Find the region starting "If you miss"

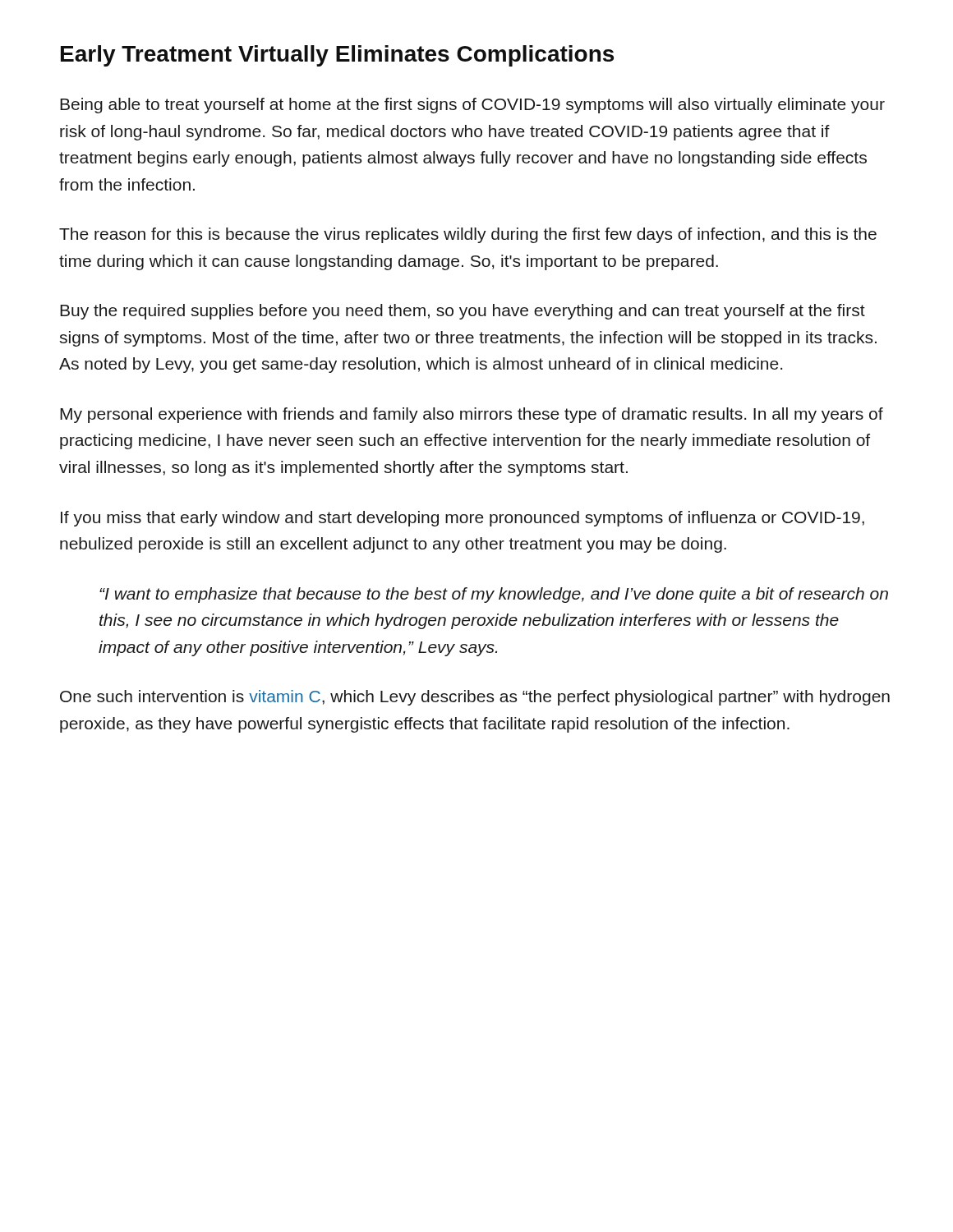(462, 530)
